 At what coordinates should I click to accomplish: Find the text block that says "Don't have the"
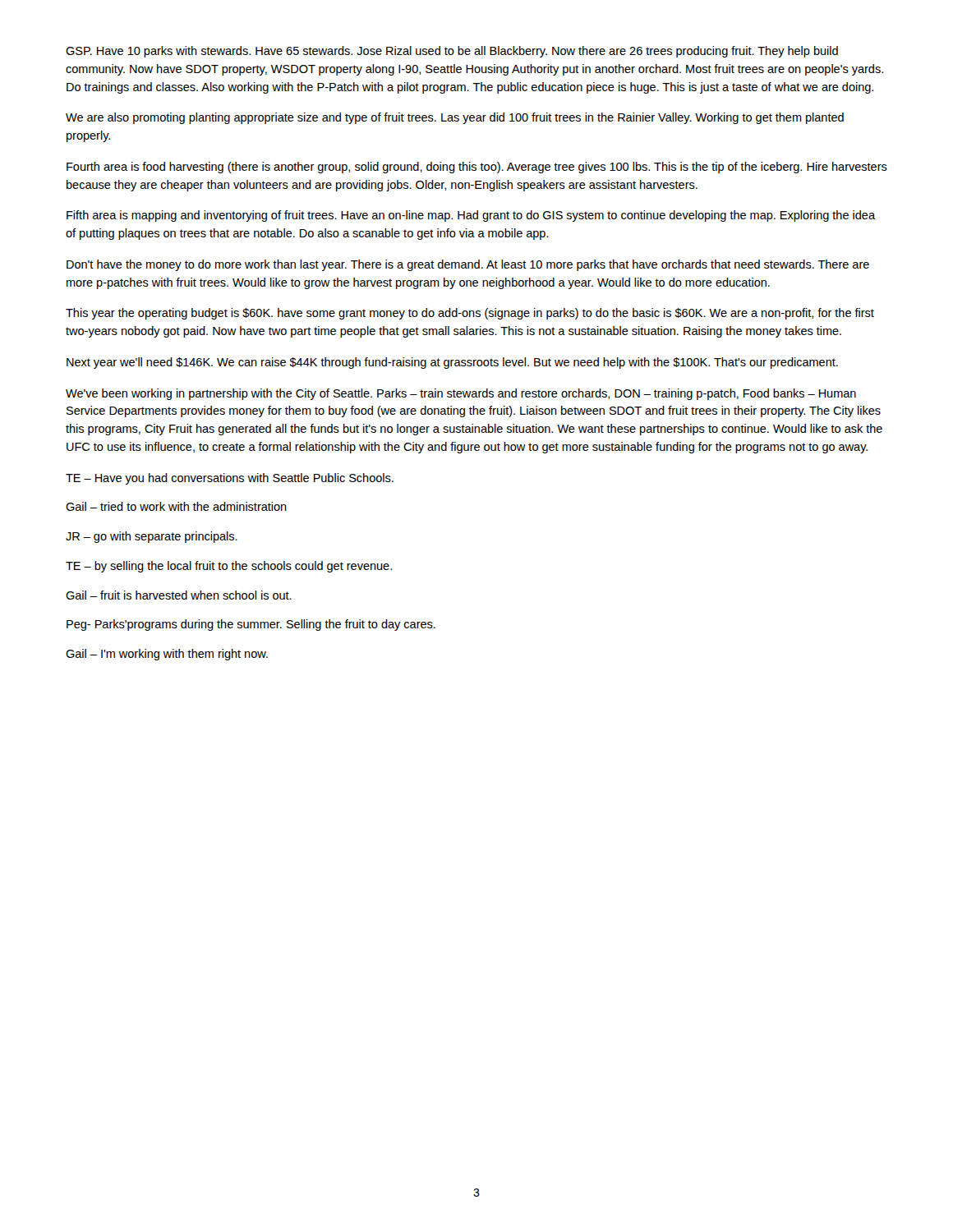tap(468, 273)
